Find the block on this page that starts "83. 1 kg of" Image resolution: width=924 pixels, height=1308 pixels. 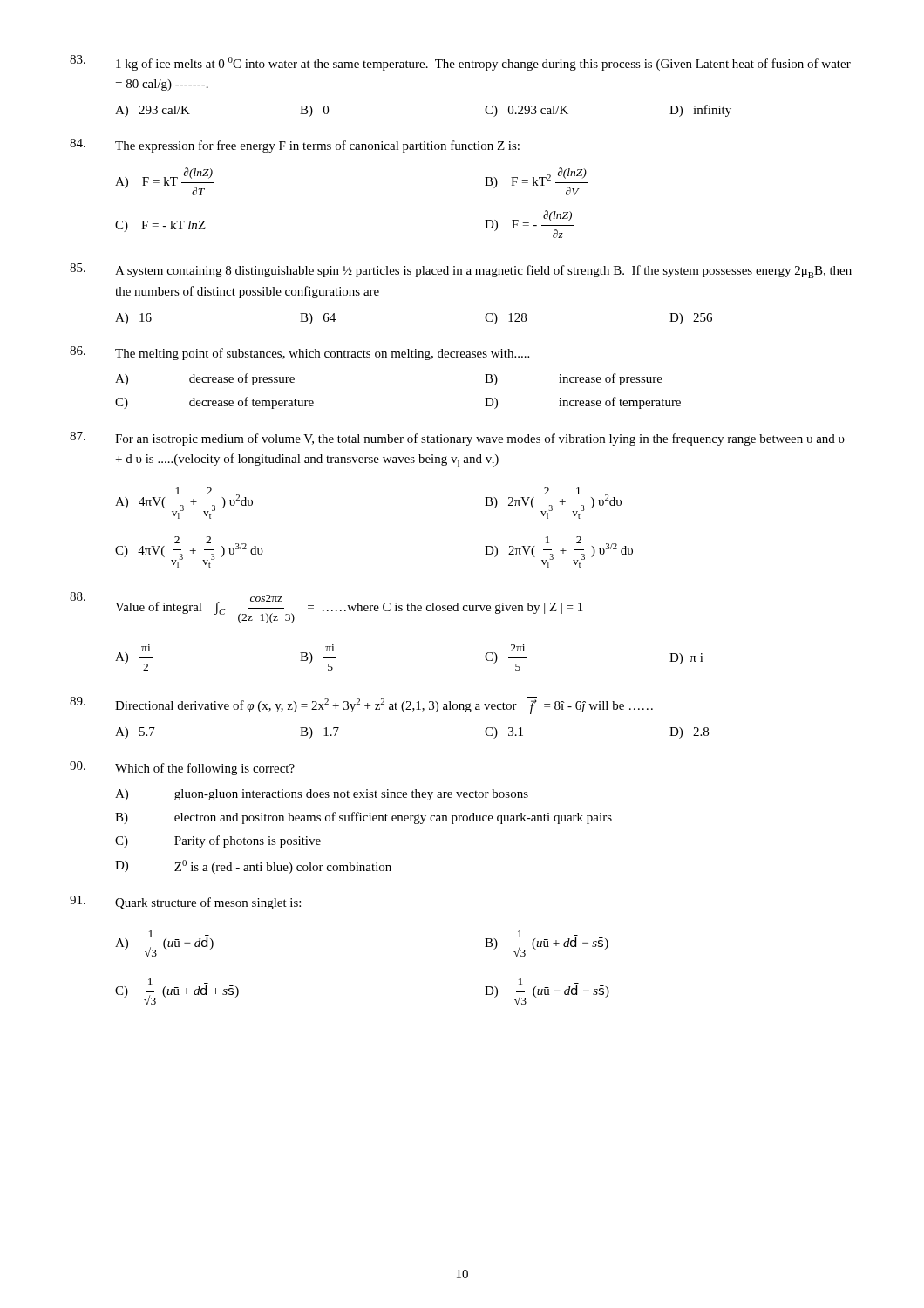point(460,63)
